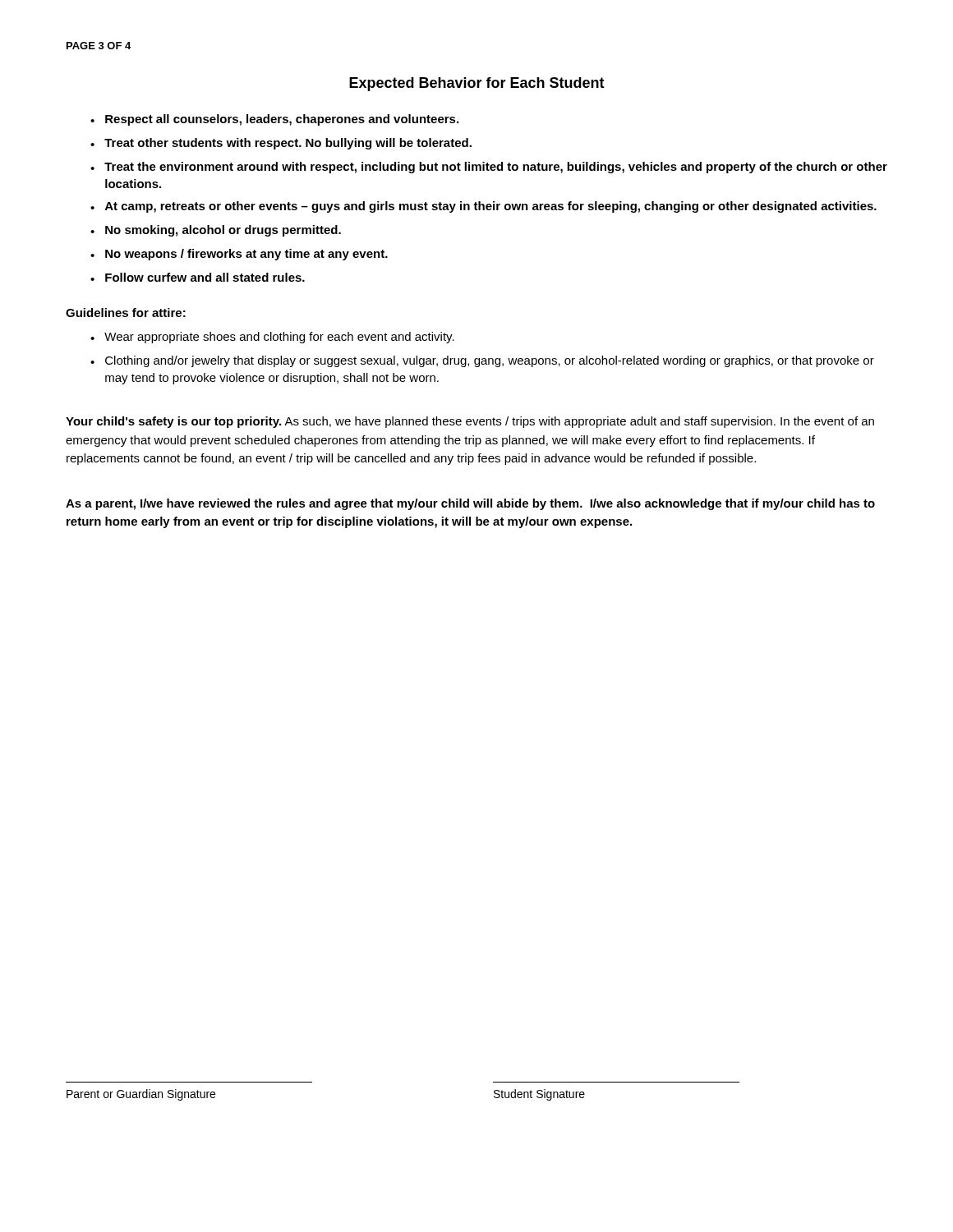The width and height of the screenshot is (953, 1232).
Task: Click on the passage starting "Expected Behavior for Each"
Action: click(x=476, y=83)
